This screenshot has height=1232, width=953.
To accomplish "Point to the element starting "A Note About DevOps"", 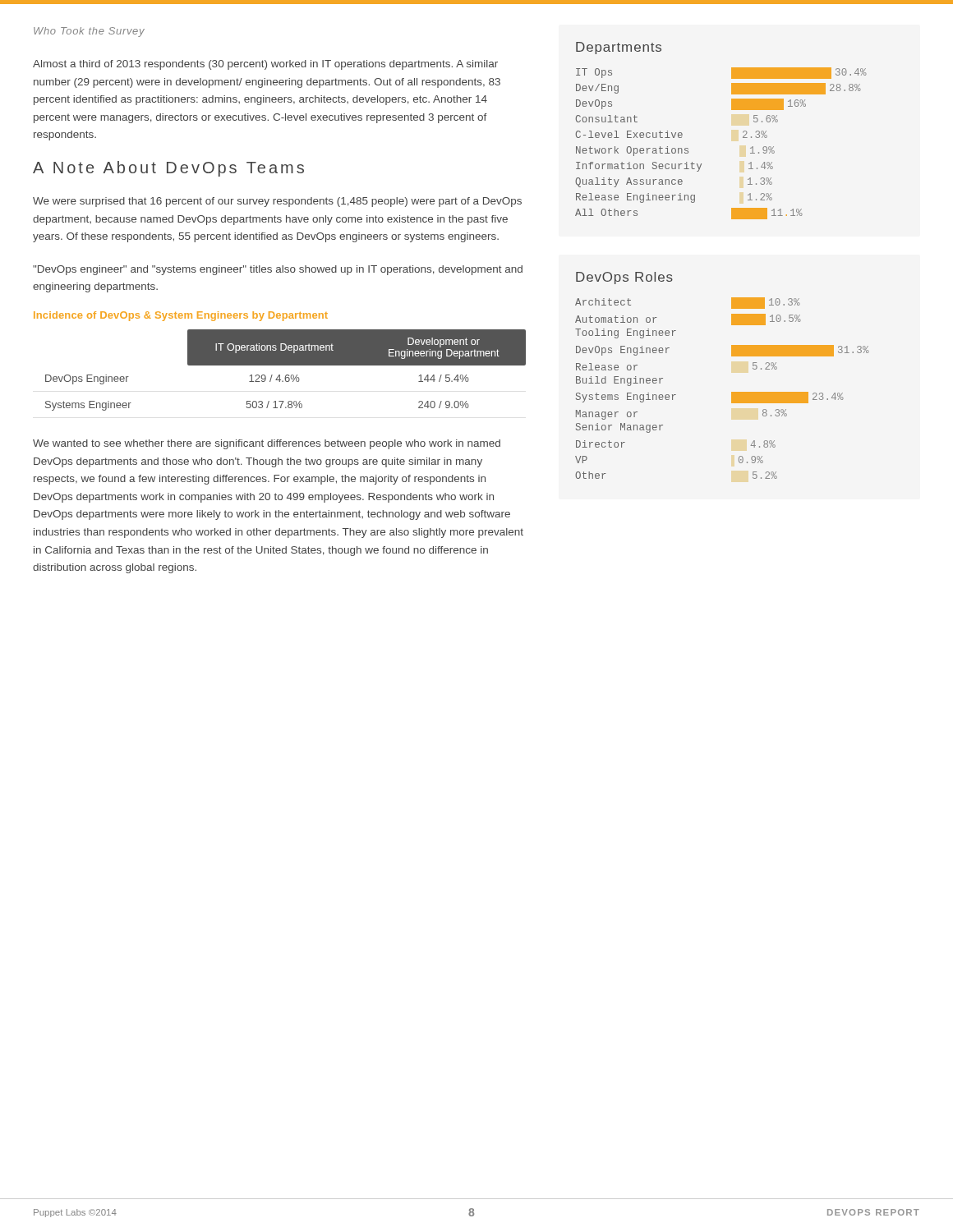I will (x=170, y=167).
